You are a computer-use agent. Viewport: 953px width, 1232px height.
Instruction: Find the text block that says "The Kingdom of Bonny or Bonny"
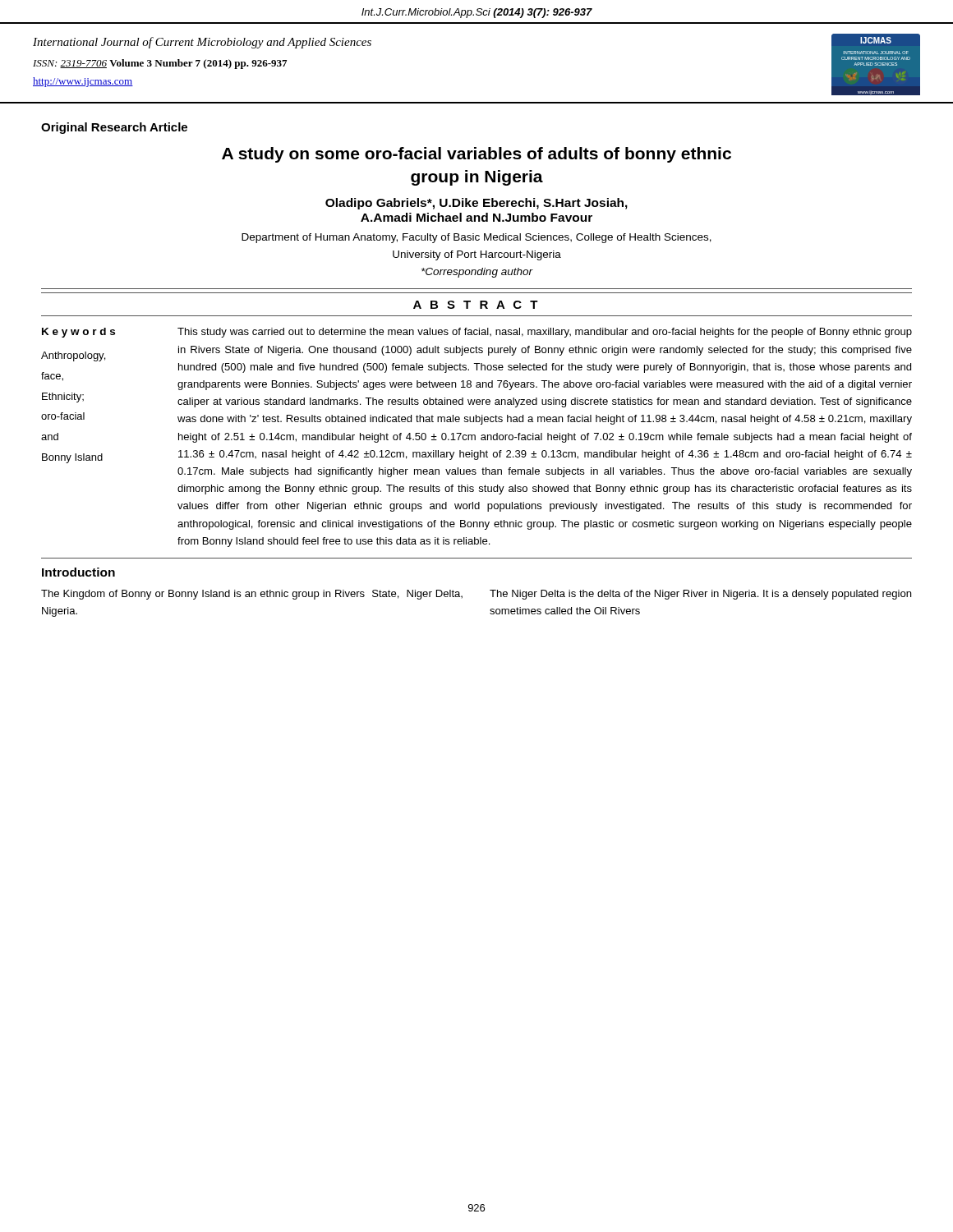pos(252,602)
